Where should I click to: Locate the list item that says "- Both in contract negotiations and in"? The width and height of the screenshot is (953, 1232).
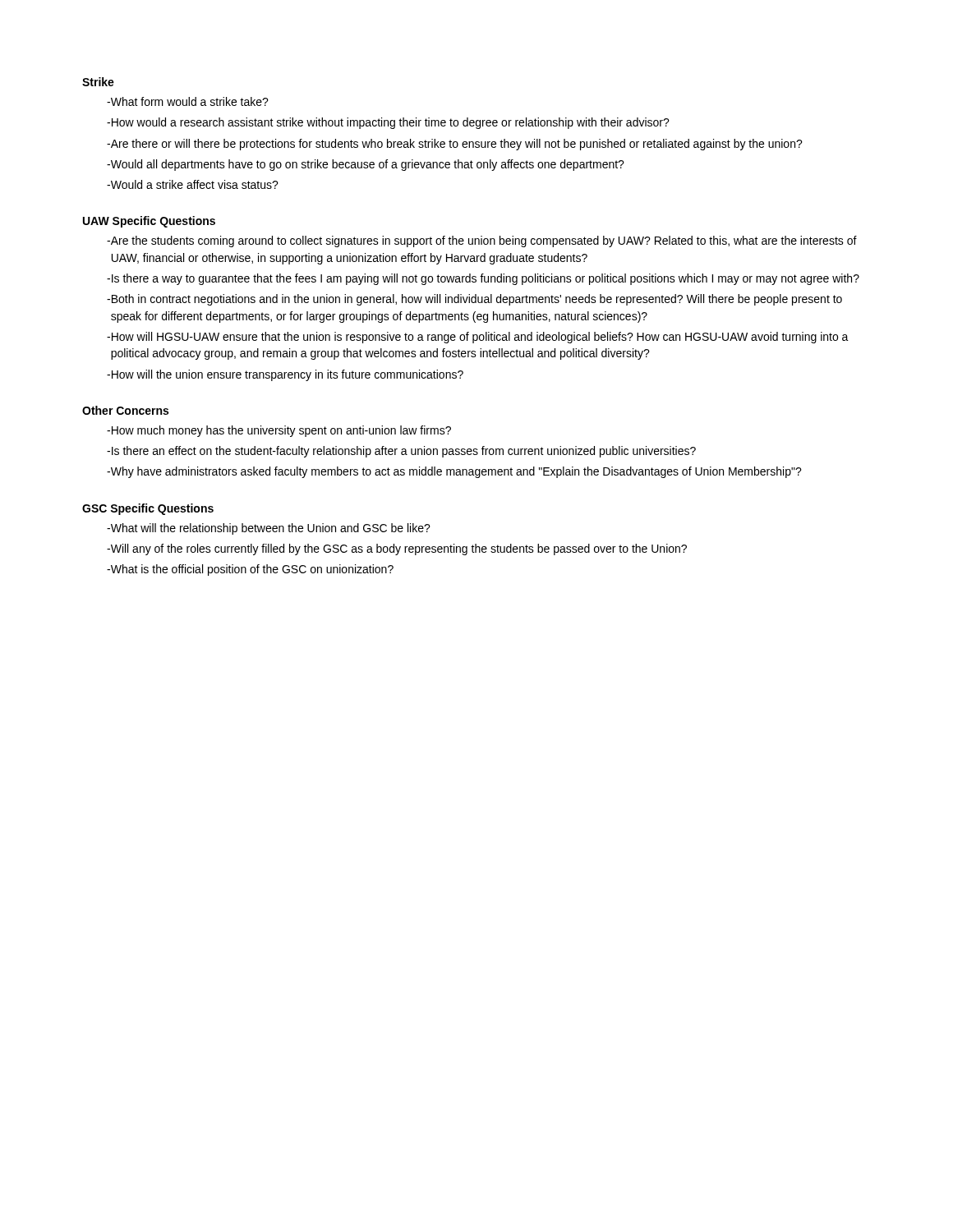pos(476,308)
